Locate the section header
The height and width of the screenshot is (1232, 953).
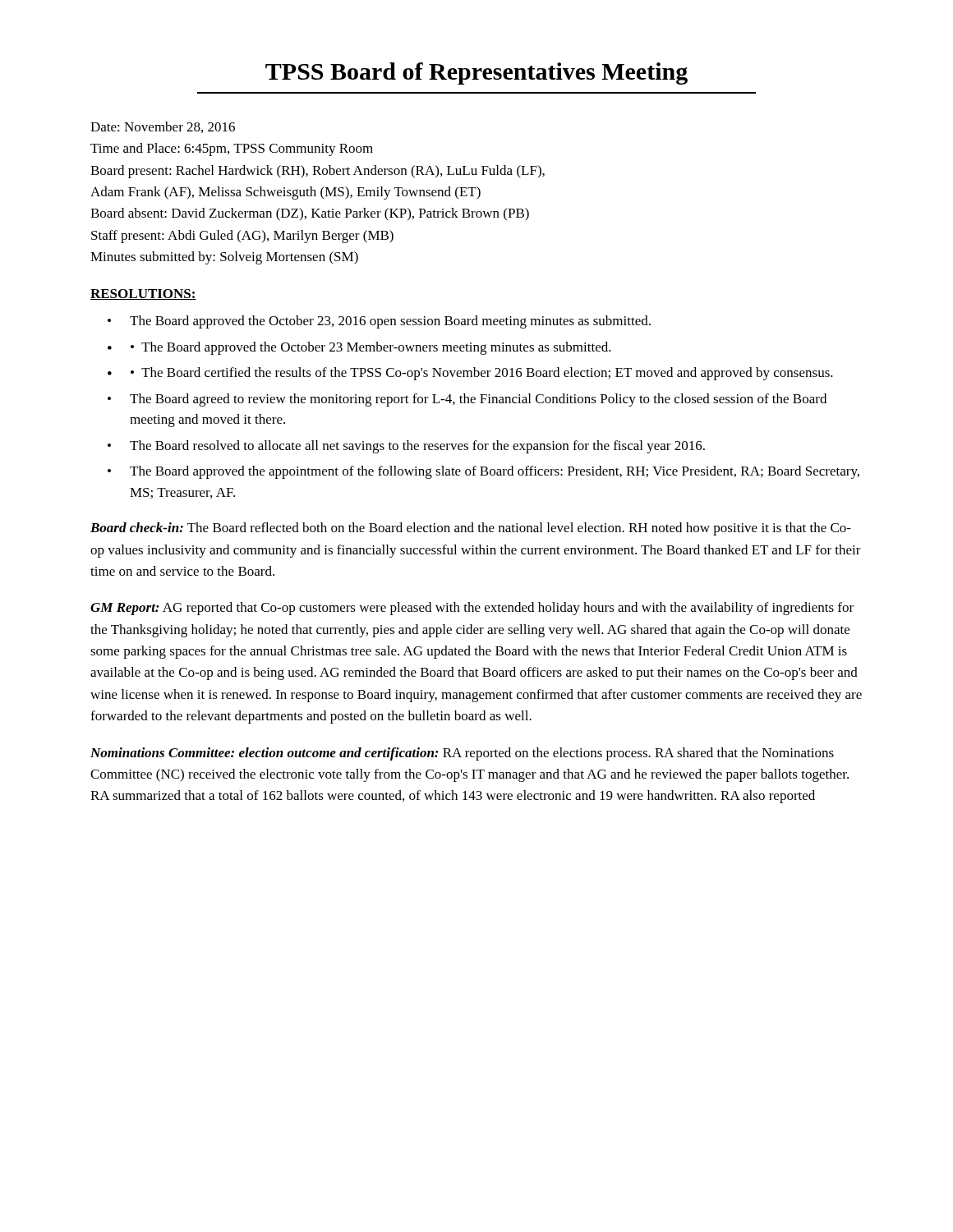pyautogui.click(x=143, y=294)
